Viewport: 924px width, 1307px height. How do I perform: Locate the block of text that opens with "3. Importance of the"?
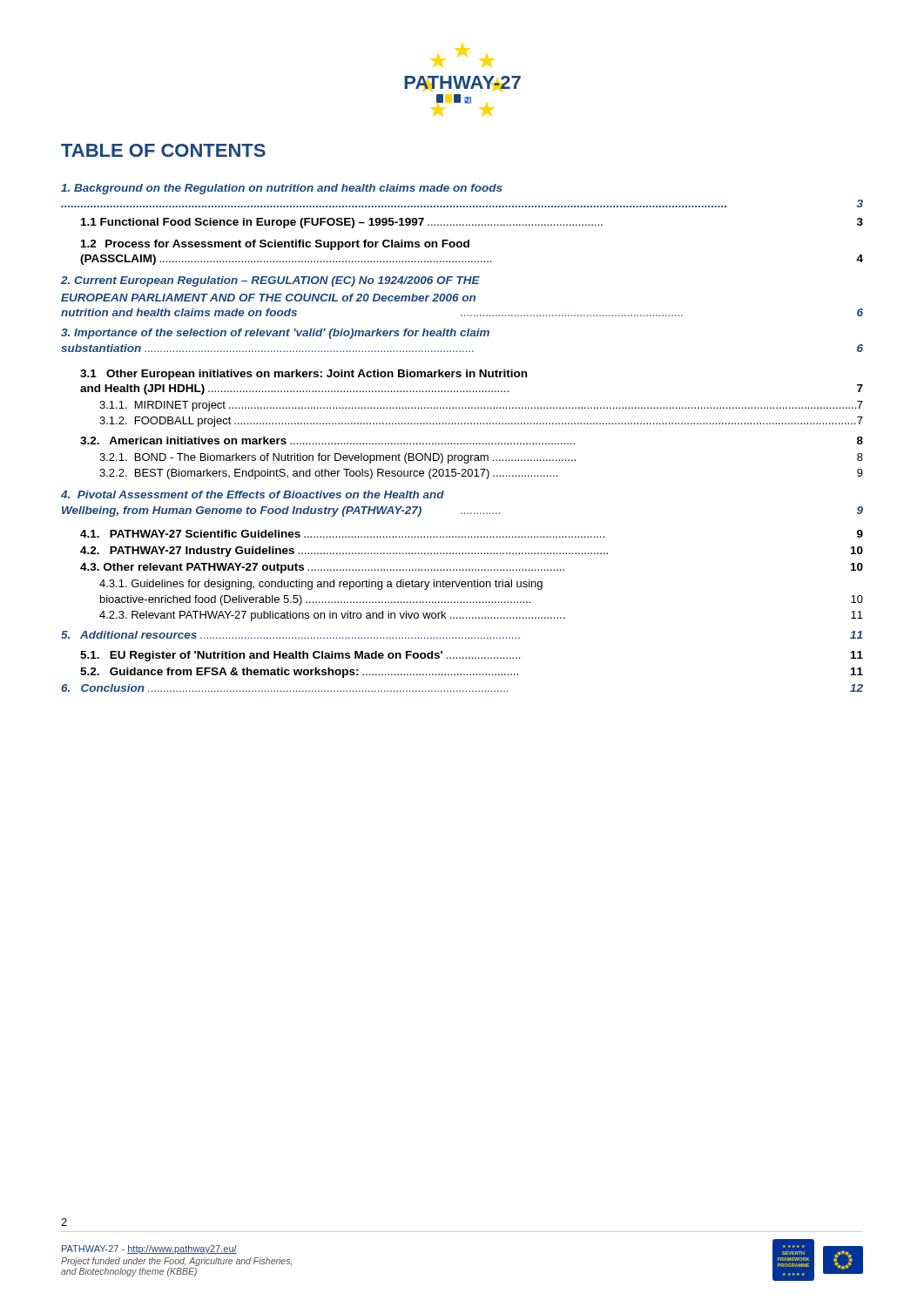tap(462, 339)
